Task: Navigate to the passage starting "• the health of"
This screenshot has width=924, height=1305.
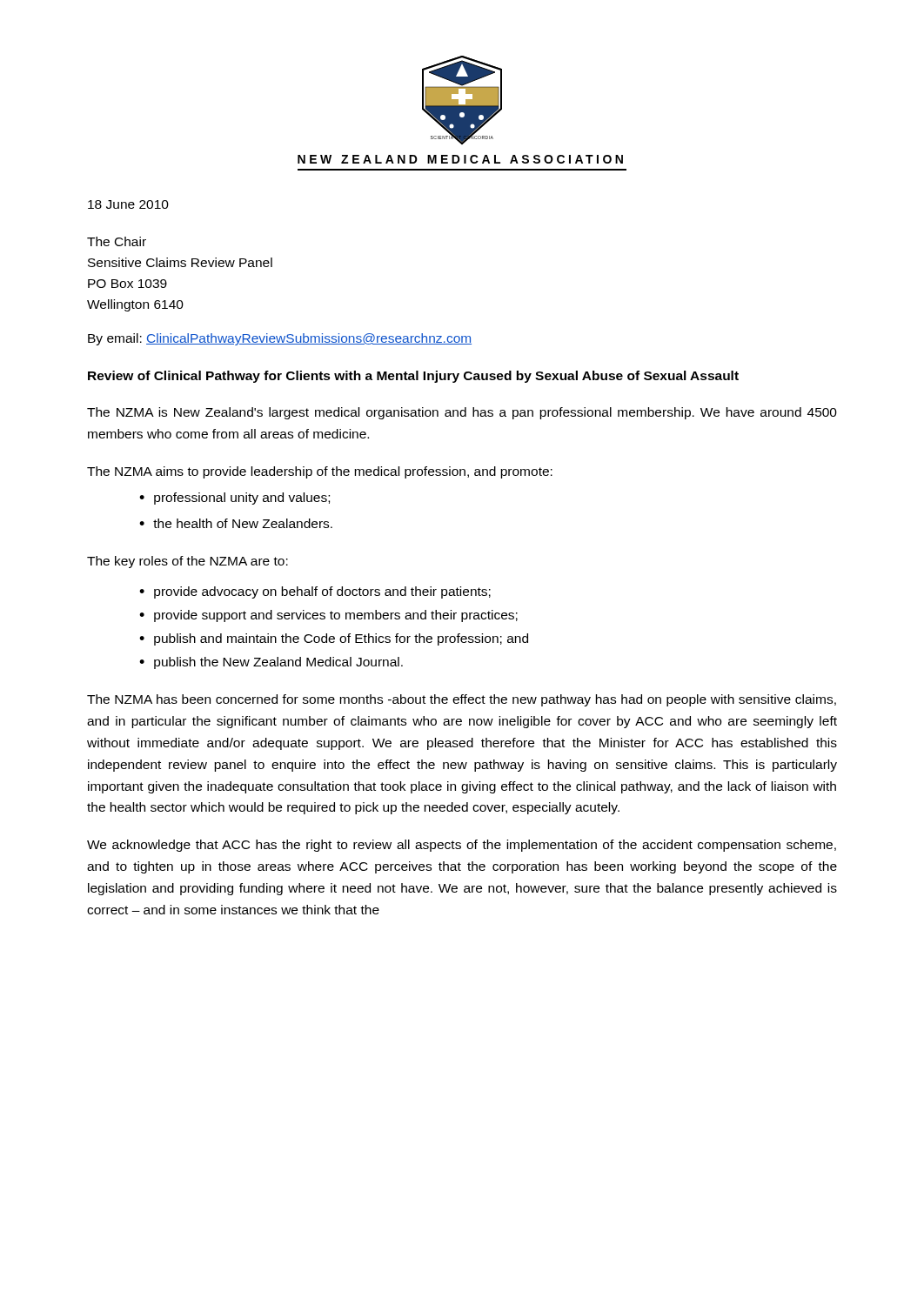Action: pyautogui.click(x=236, y=523)
